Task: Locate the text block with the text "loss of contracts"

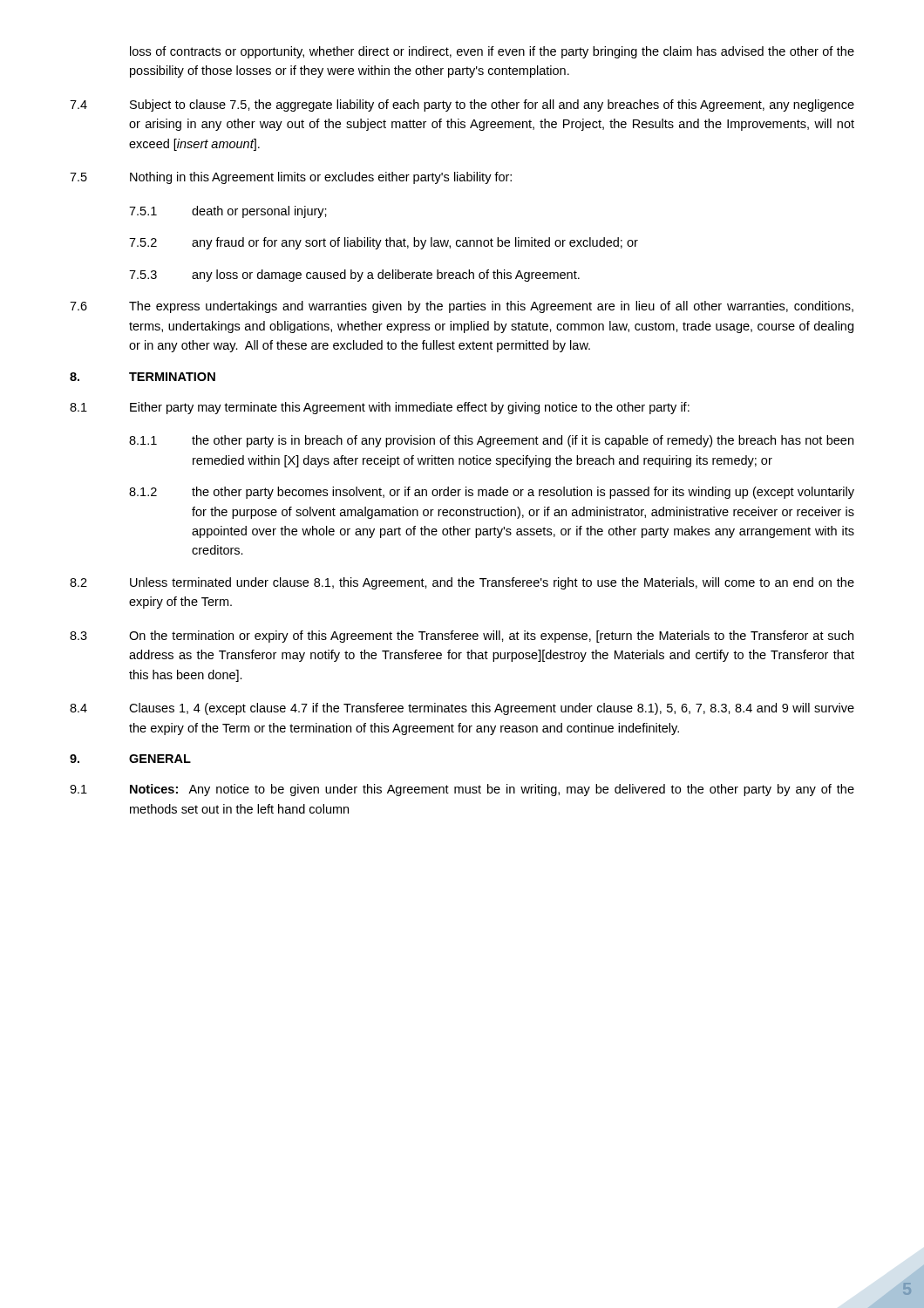Action: [x=462, y=61]
